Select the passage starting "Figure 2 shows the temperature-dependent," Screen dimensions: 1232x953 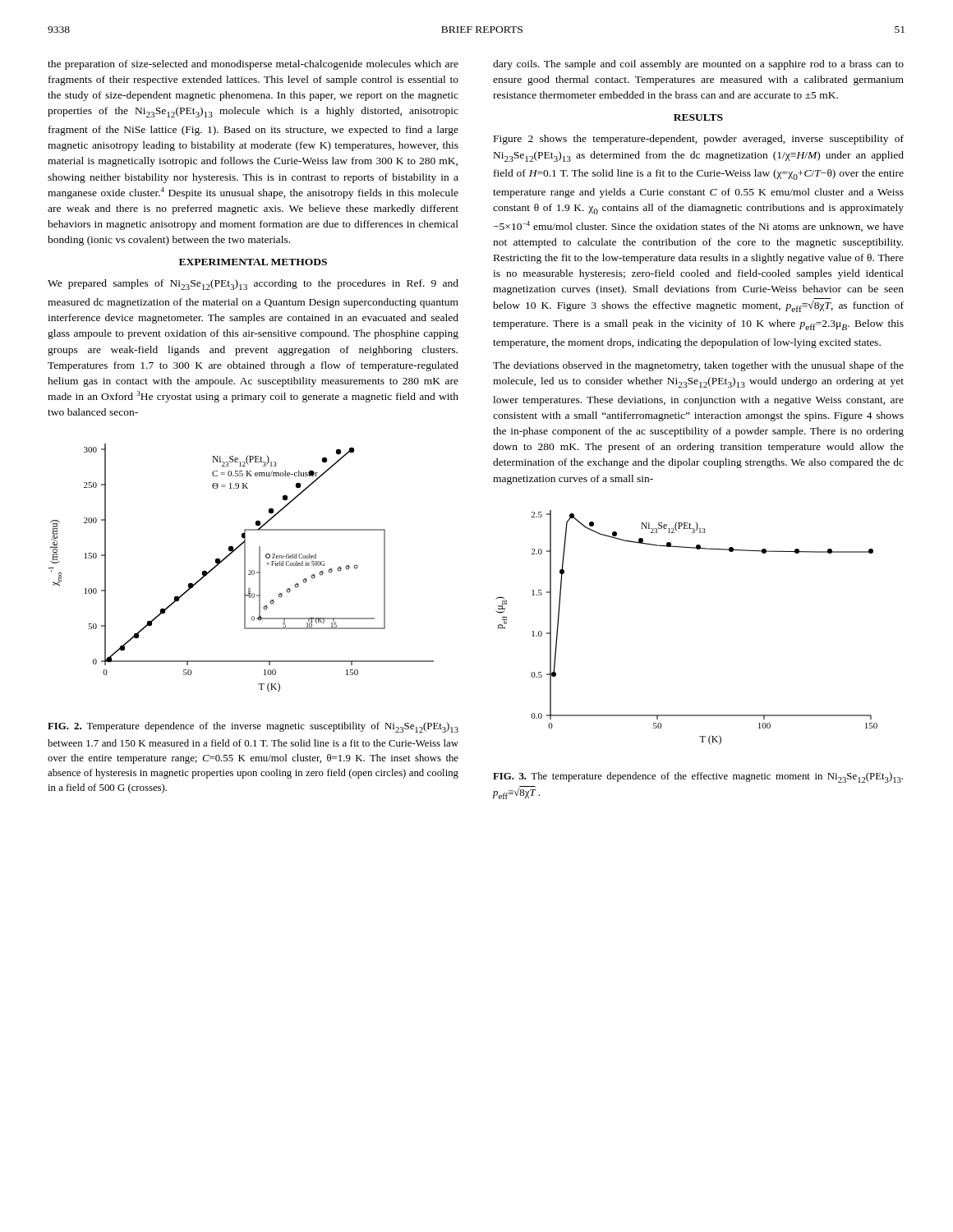pos(698,308)
